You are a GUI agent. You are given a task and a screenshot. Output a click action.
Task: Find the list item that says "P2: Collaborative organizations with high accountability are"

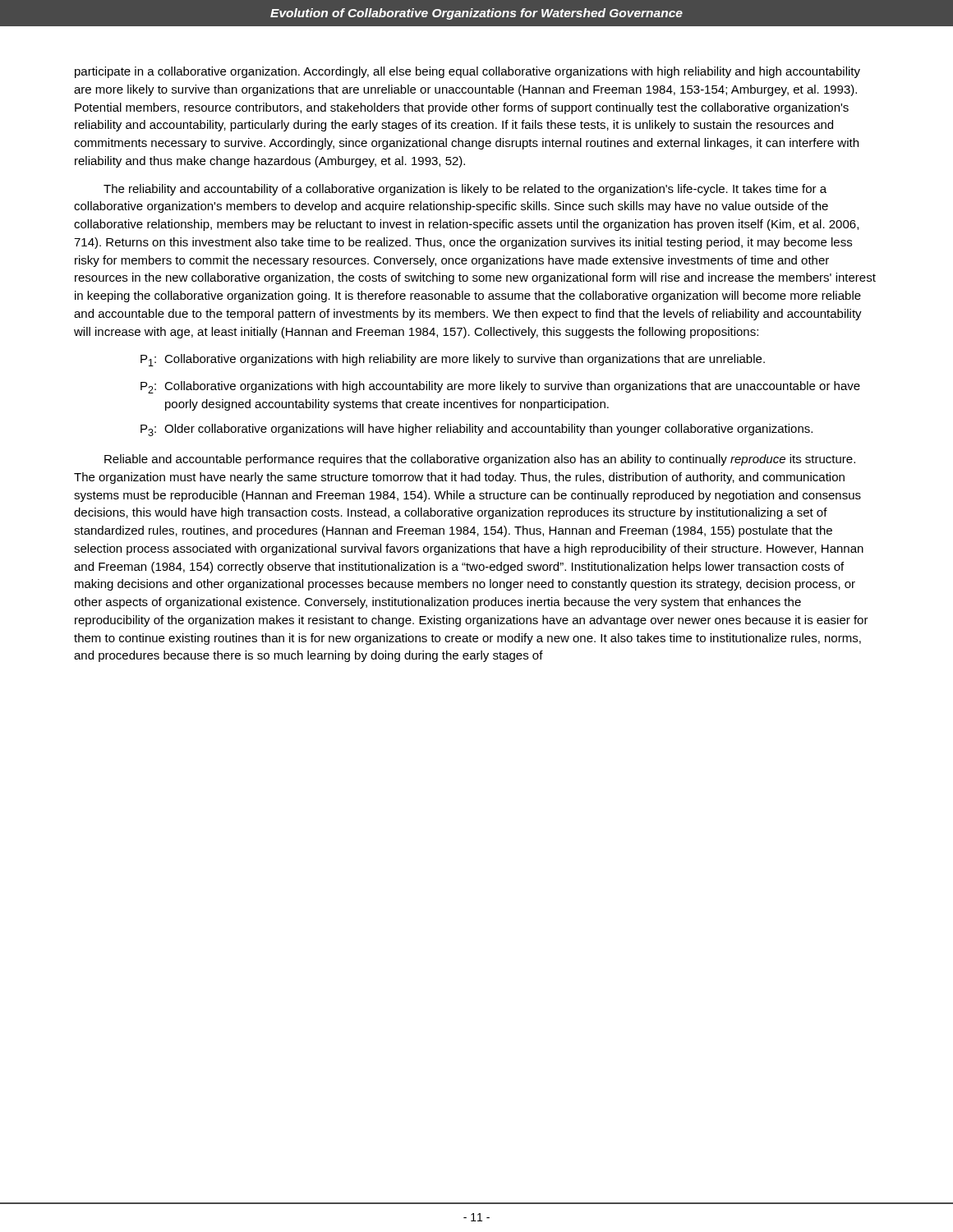(509, 395)
